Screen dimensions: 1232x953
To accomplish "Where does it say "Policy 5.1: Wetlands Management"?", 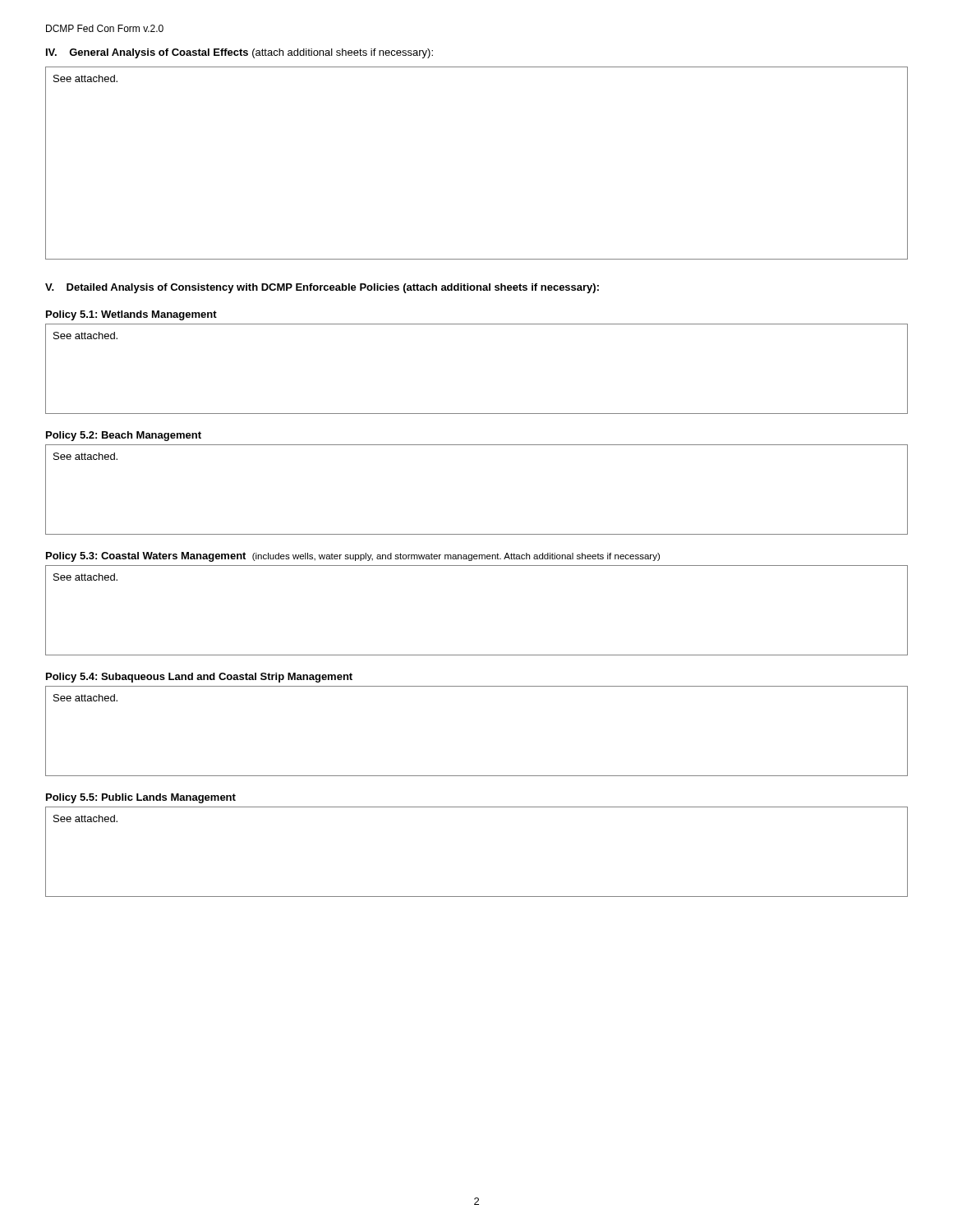I will tap(131, 314).
